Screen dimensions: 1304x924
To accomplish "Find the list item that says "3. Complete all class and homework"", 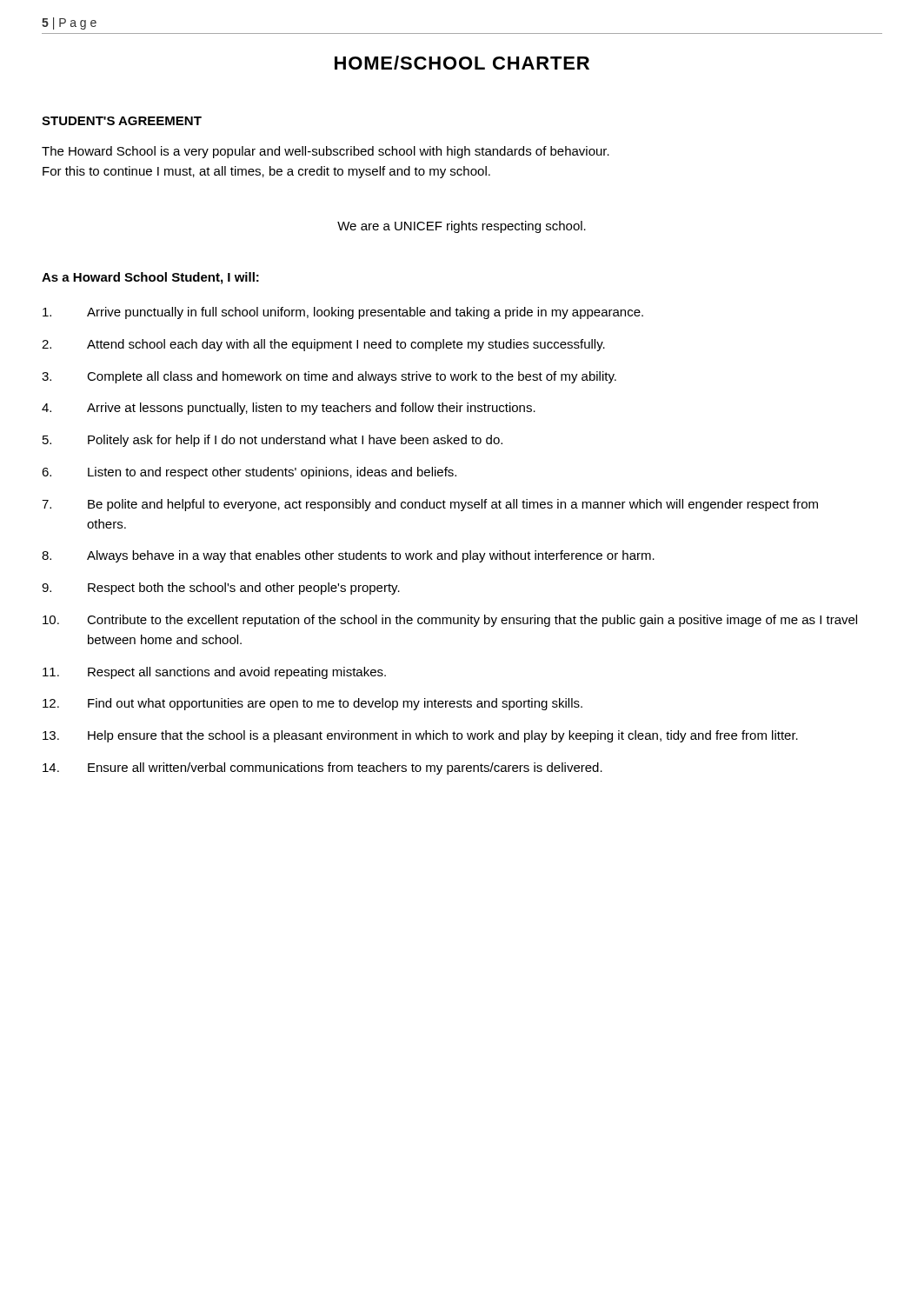I will (450, 376).
